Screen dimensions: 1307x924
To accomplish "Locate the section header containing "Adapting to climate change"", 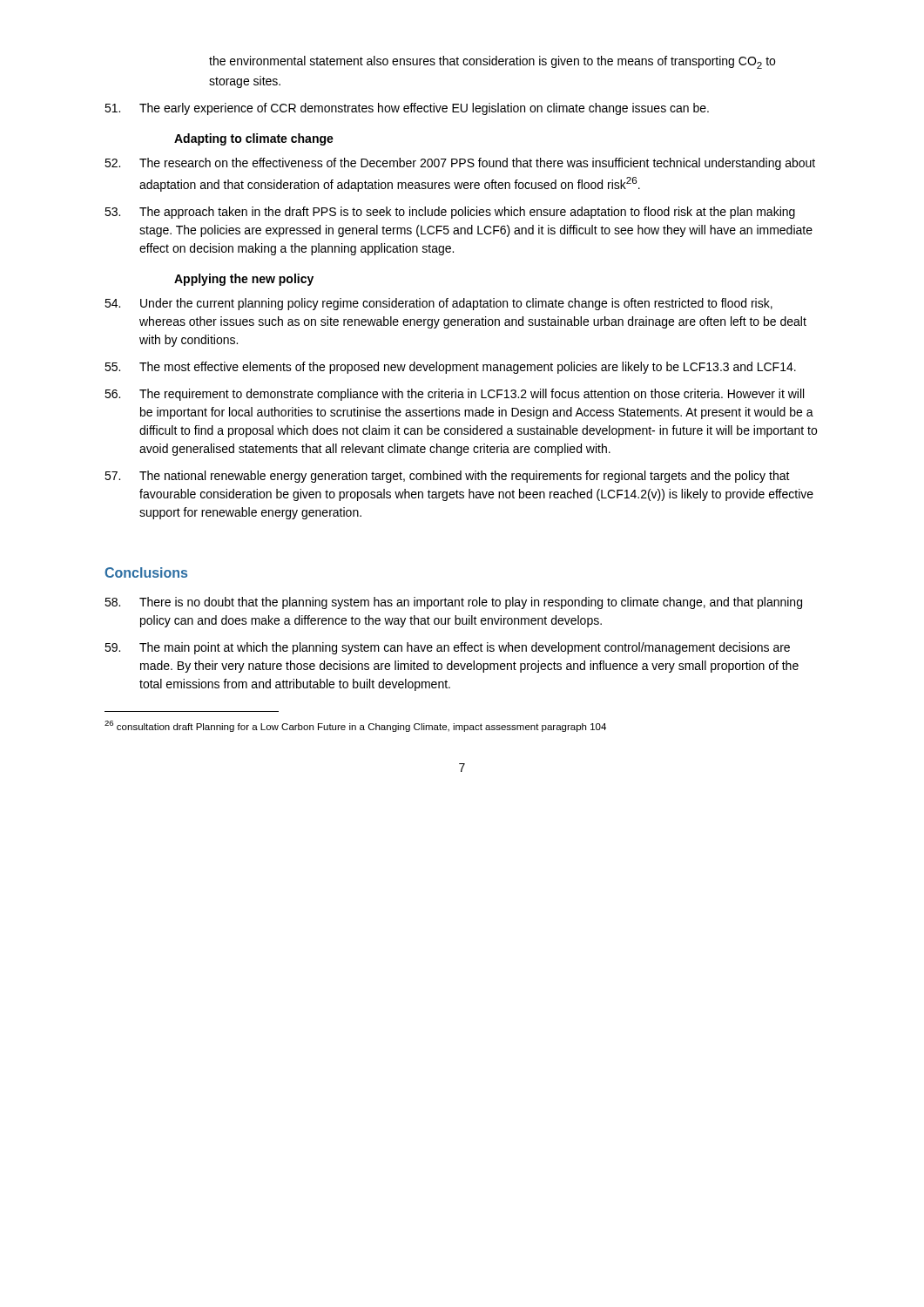I will click(x=254, y=139).
